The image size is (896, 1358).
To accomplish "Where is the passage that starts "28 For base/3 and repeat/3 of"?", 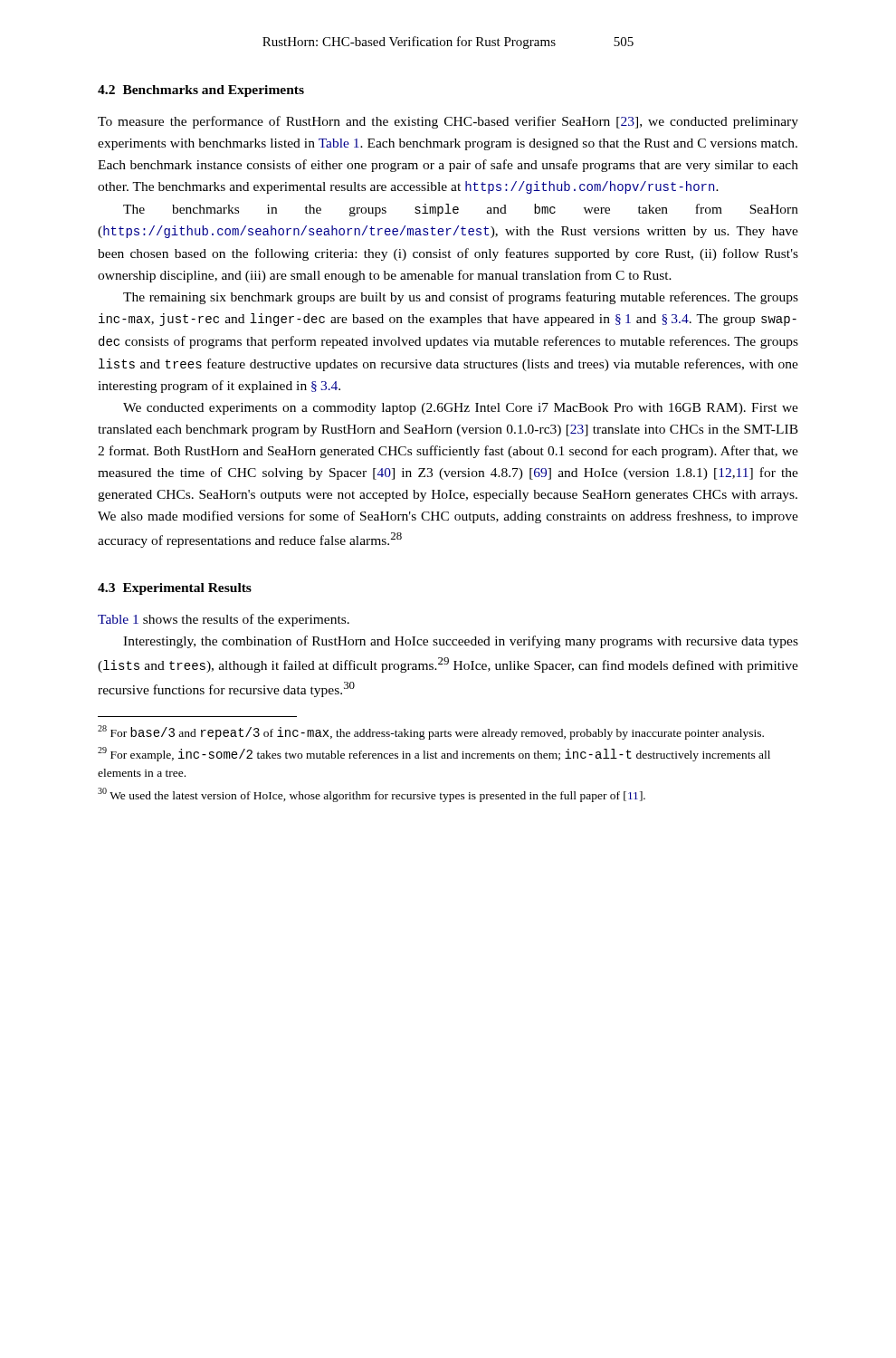I will (431, 731).
